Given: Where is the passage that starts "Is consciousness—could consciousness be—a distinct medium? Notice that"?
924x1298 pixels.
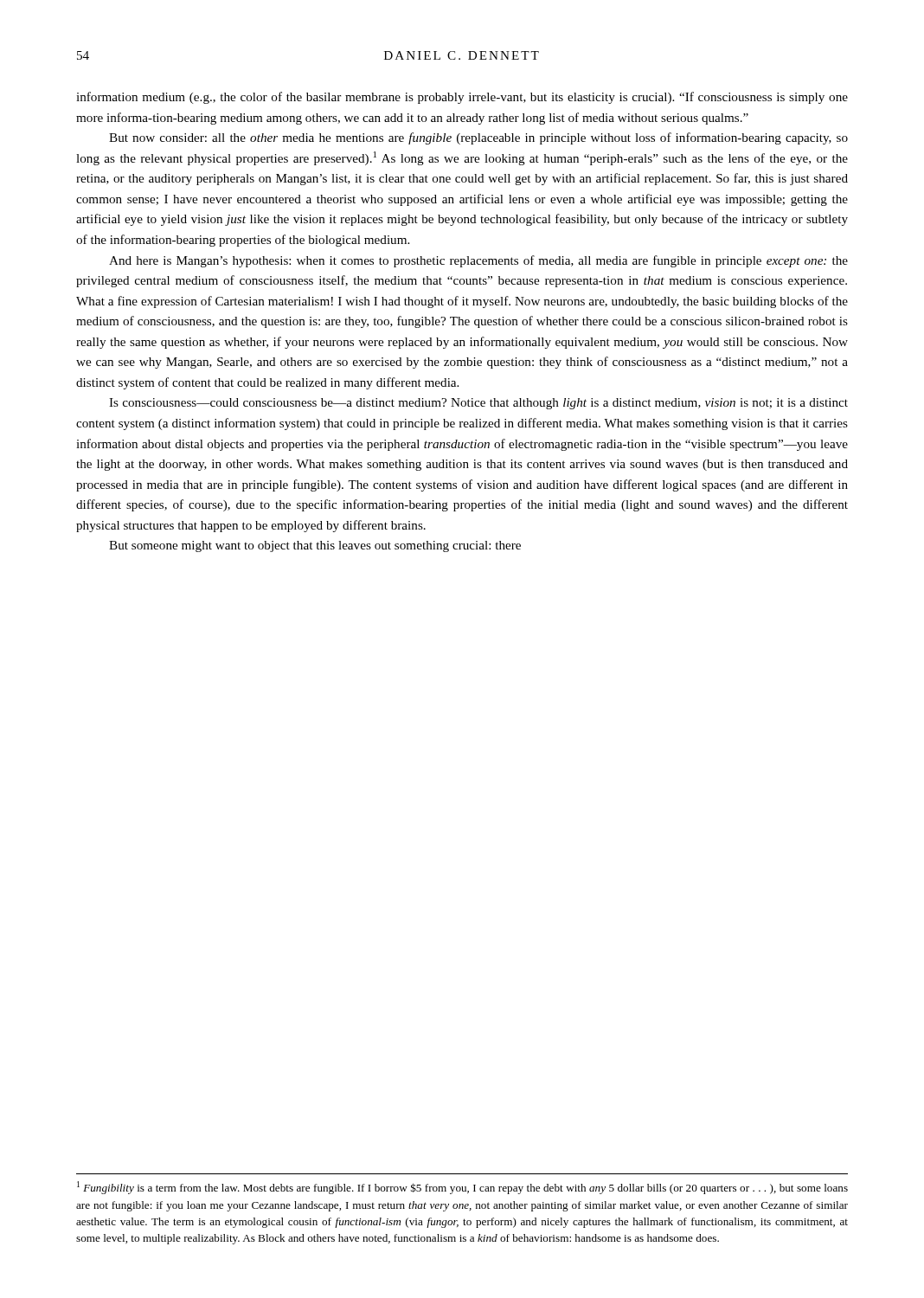Looking at the screenshot, I should pyautogui.click(x=462, y=464).
